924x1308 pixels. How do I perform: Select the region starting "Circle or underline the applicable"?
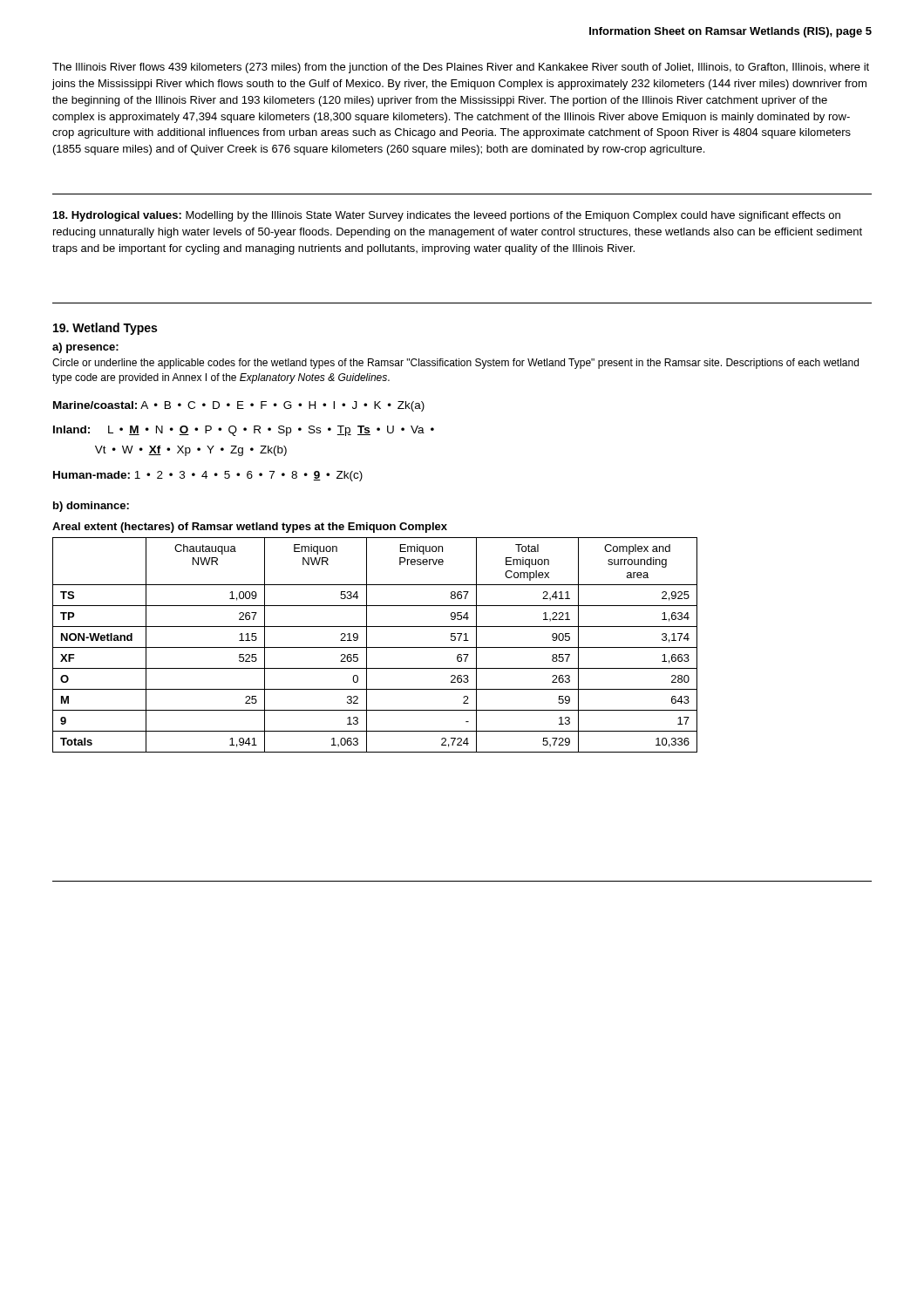coord(456,370)
